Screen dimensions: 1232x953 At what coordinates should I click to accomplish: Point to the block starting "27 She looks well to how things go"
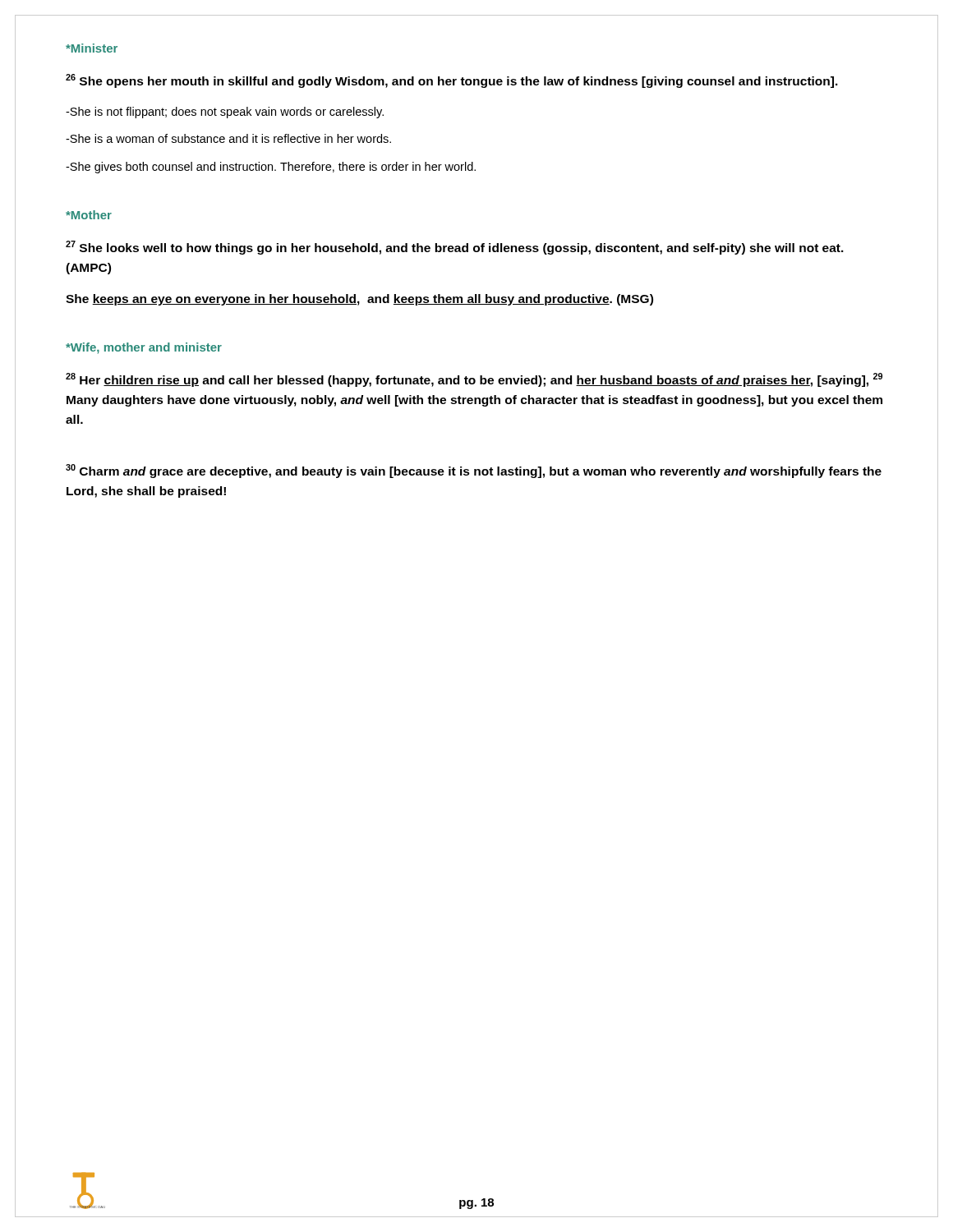tap(455, 257)
